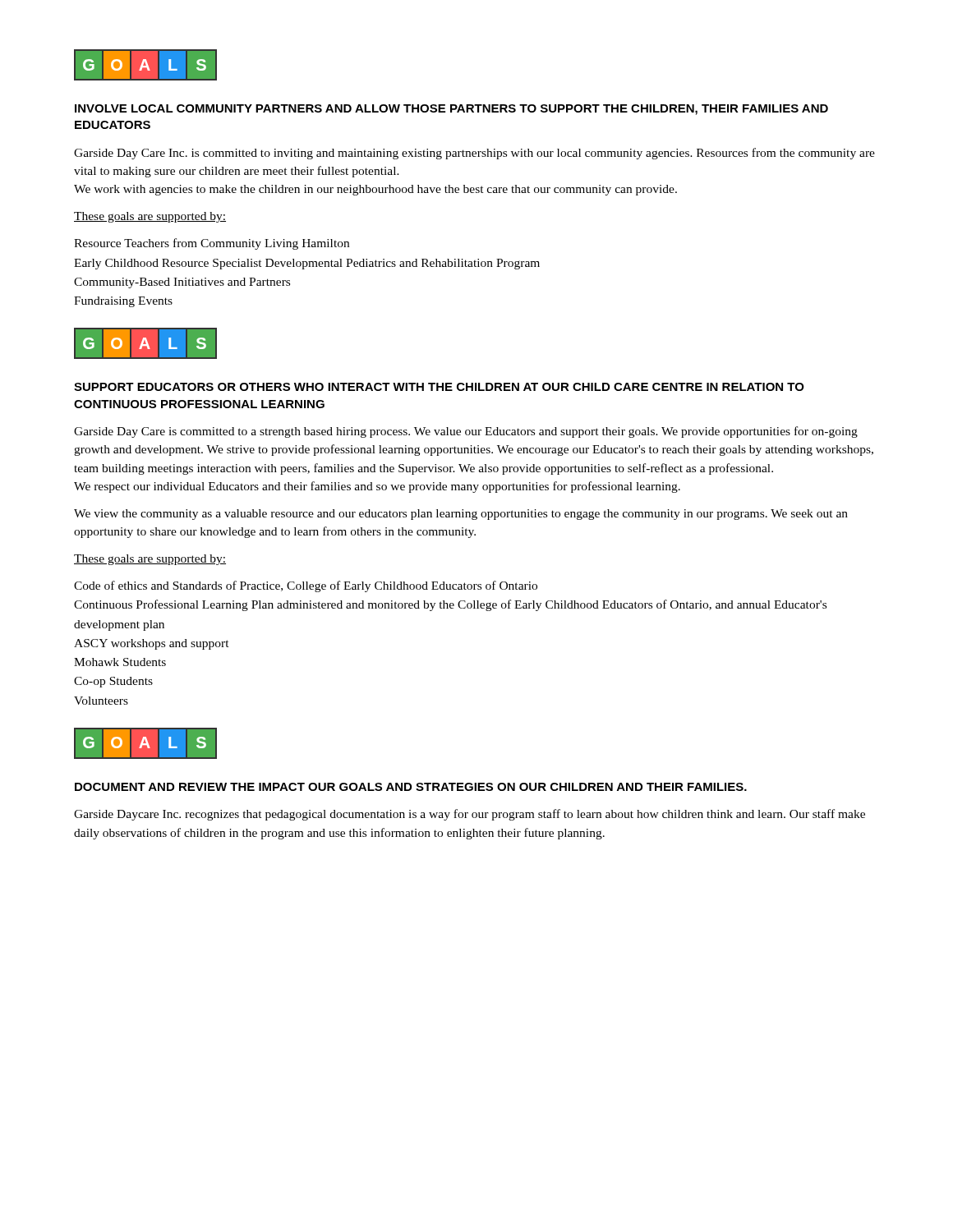This screenshot has width=953, height=1232.
Task: Select the passage starting "Garside Day Care is committed to a"
Action: (x=474, y=458)
